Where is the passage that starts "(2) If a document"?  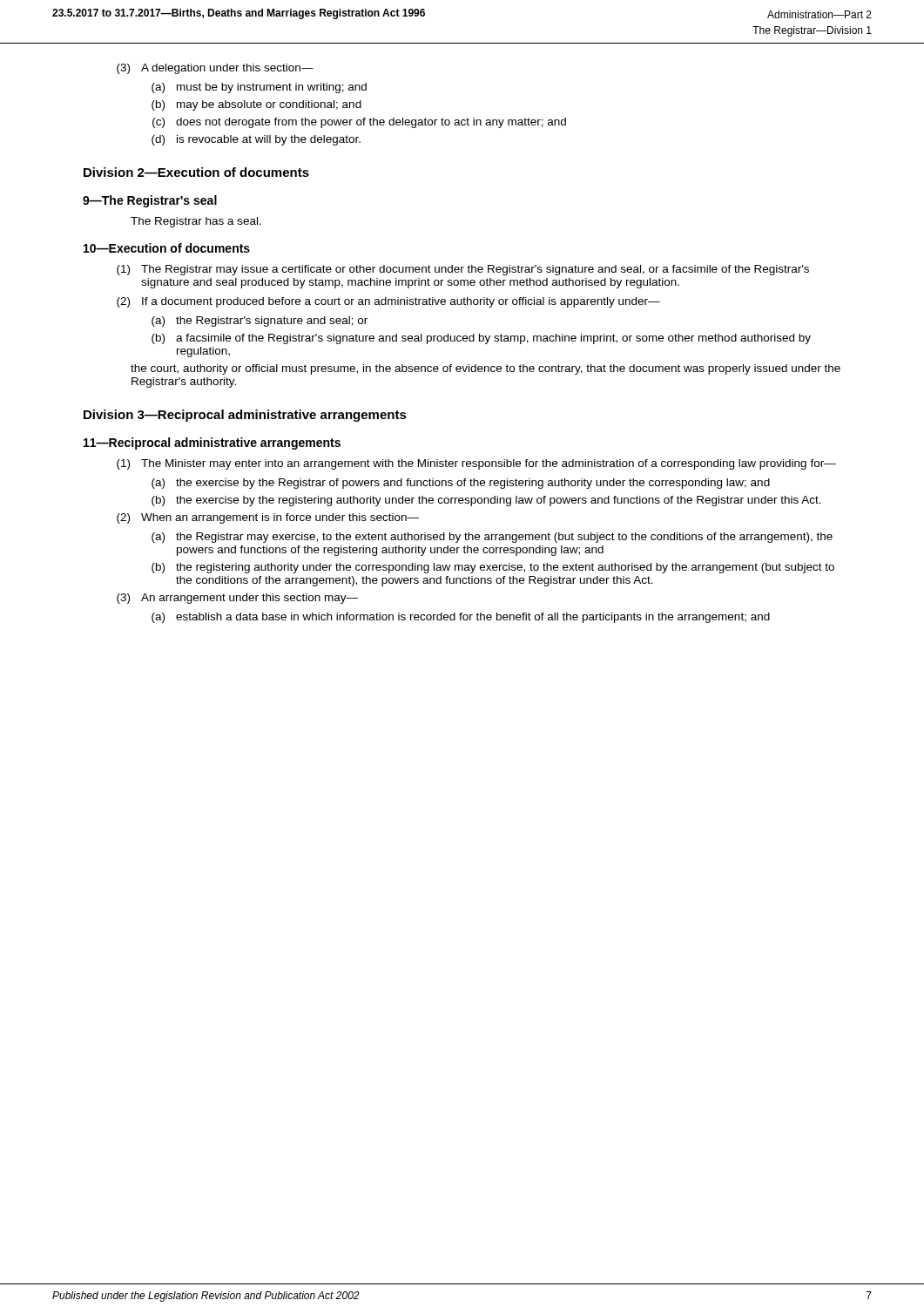[x=462, y=301]
